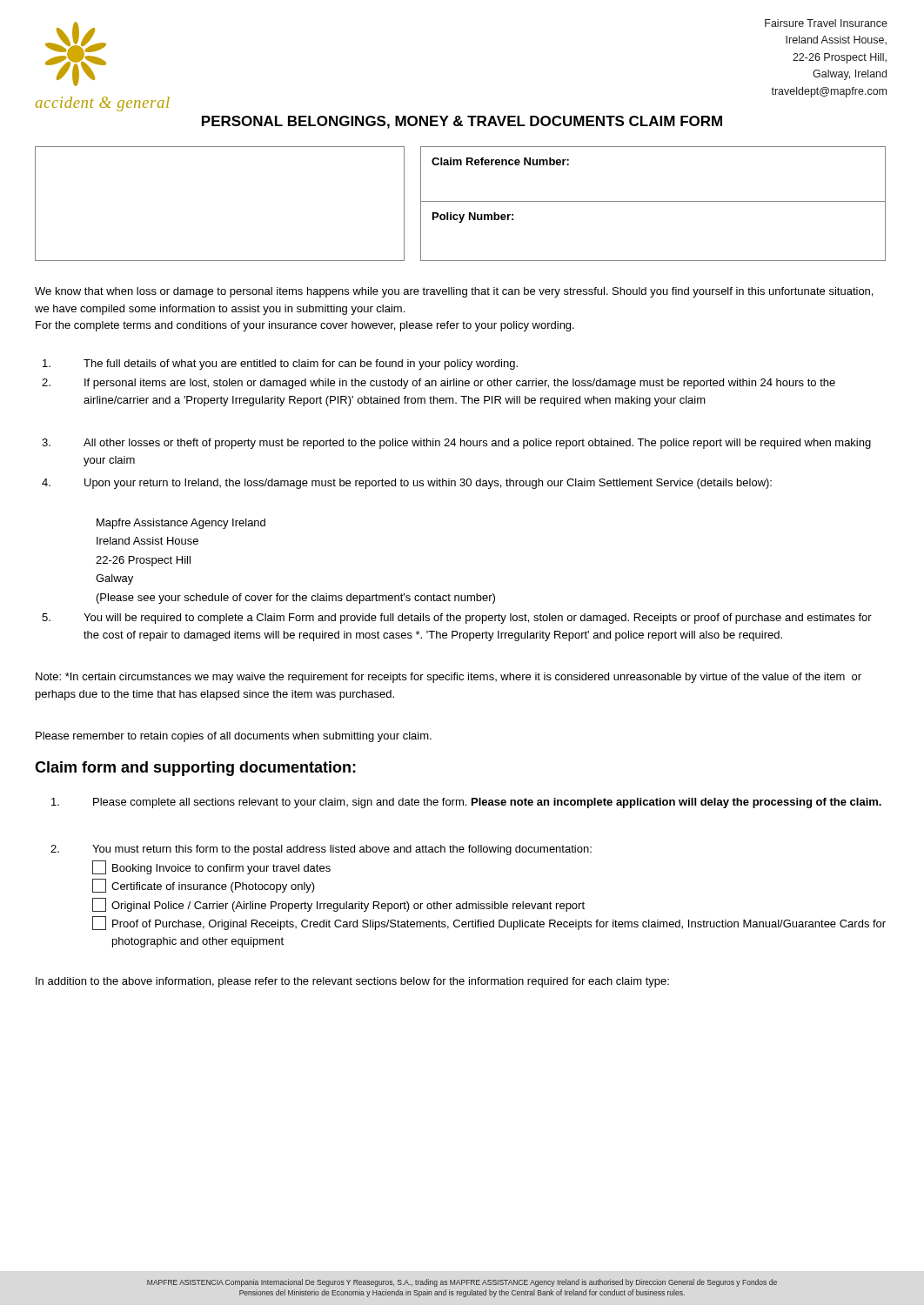Locate the text block that reads "Note: *In certain circumstances we may waive"
This screenshot has height=1305, width=924.
click(448, 685)
